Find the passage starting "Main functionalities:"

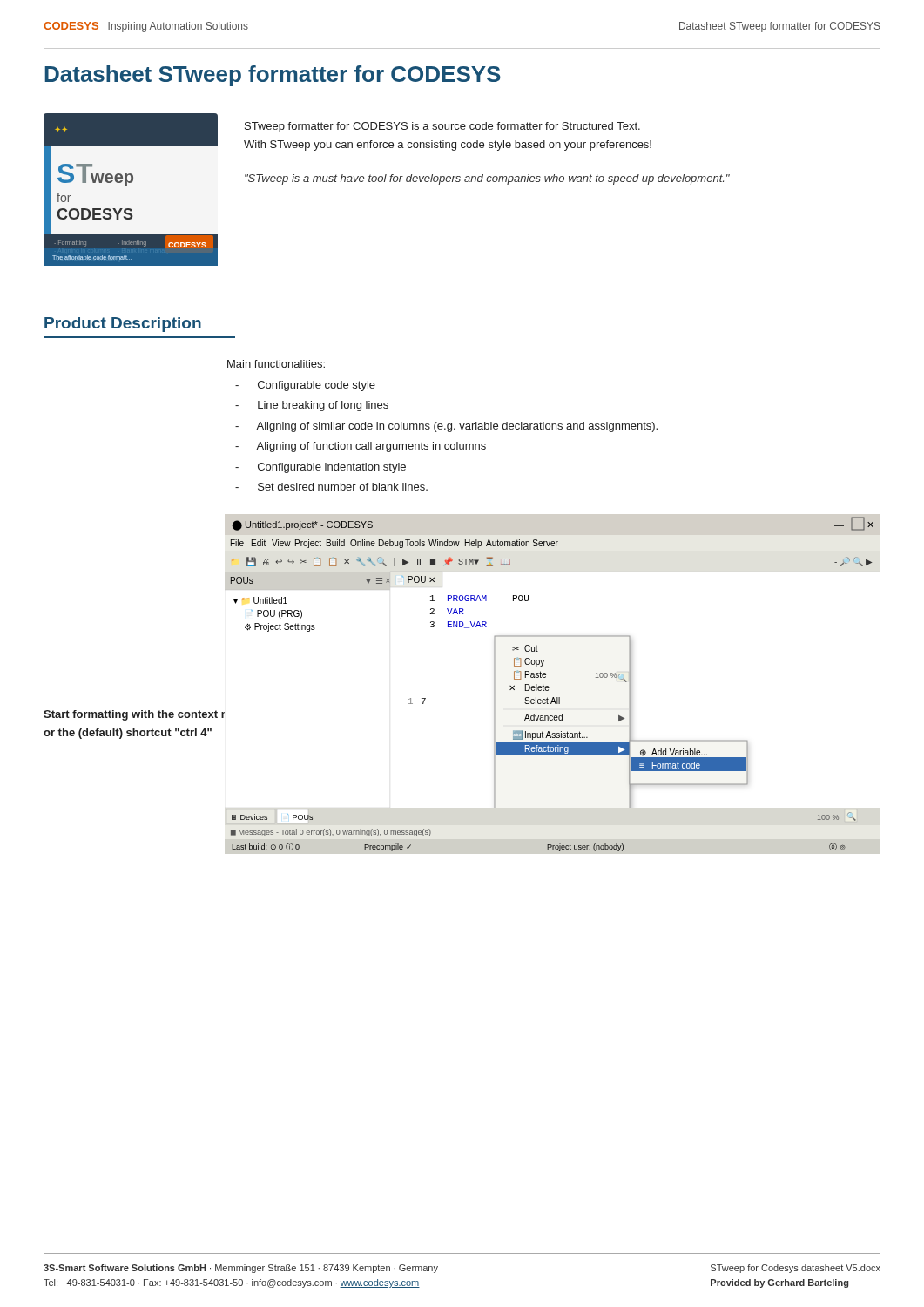coord(276,364)
